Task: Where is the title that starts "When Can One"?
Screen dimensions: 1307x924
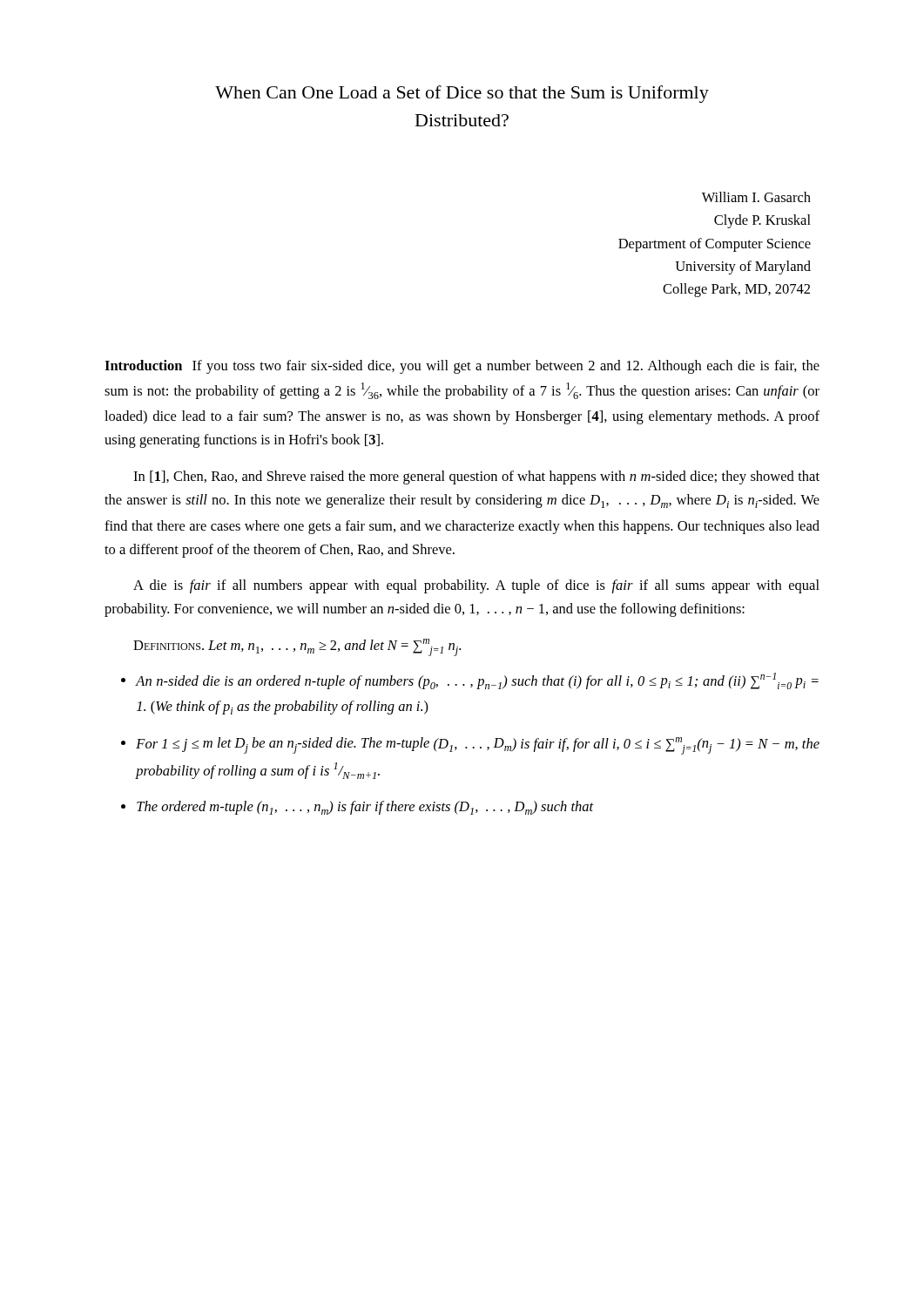Action: tap(462, 106)
